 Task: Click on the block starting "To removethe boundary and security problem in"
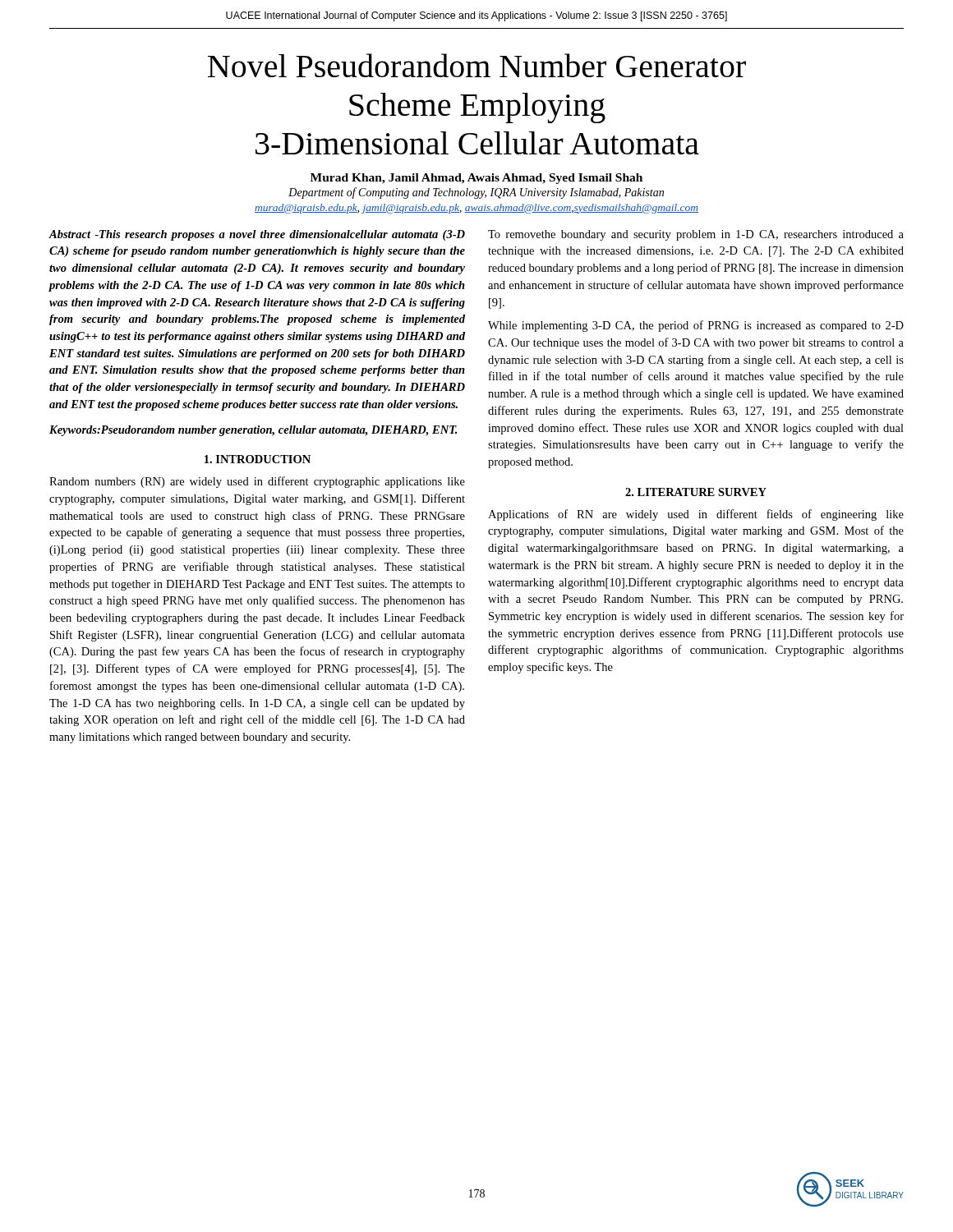coord(696,348)
